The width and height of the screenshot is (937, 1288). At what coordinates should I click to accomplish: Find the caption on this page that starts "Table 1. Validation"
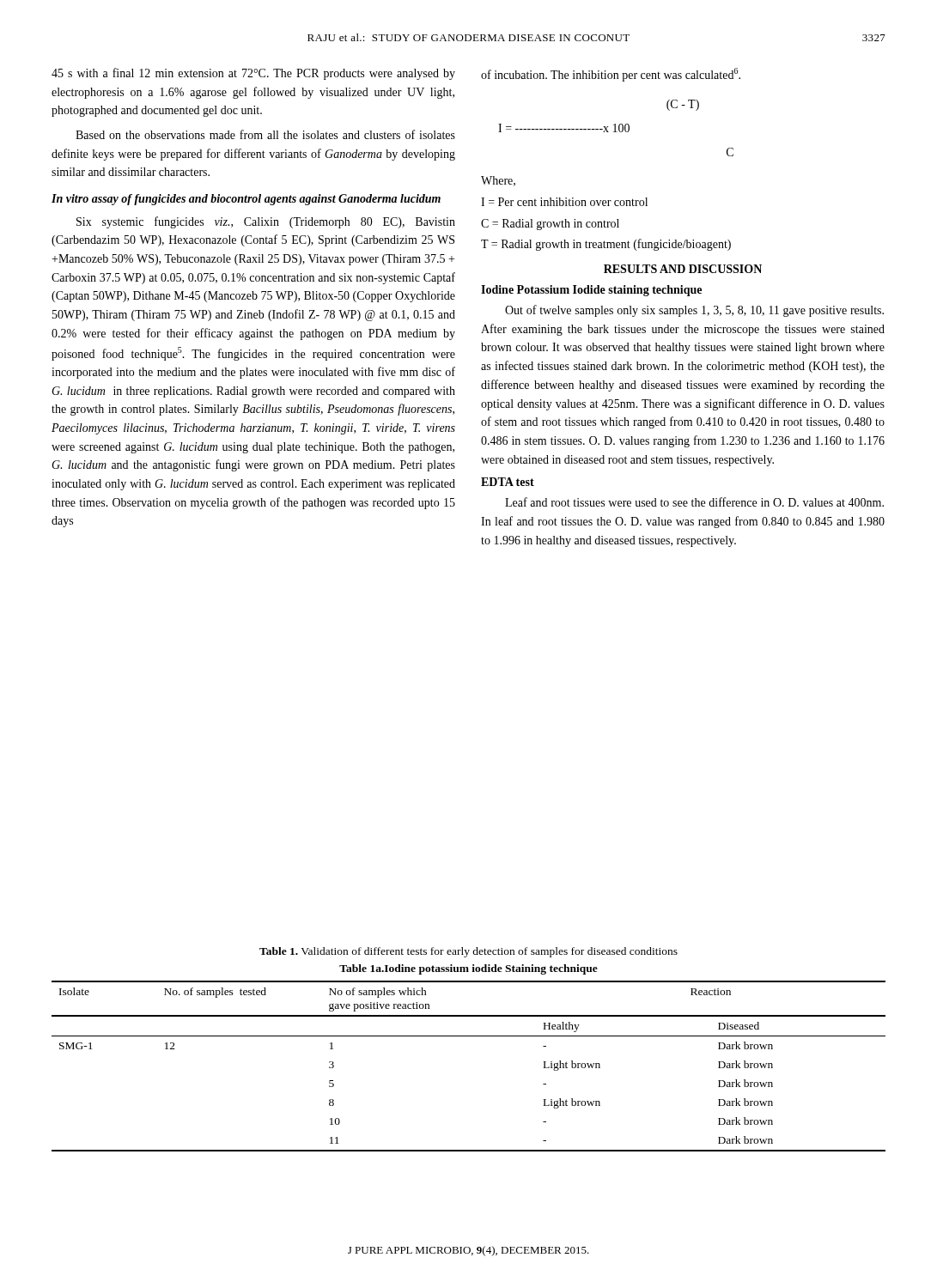(x=468, y=951)
